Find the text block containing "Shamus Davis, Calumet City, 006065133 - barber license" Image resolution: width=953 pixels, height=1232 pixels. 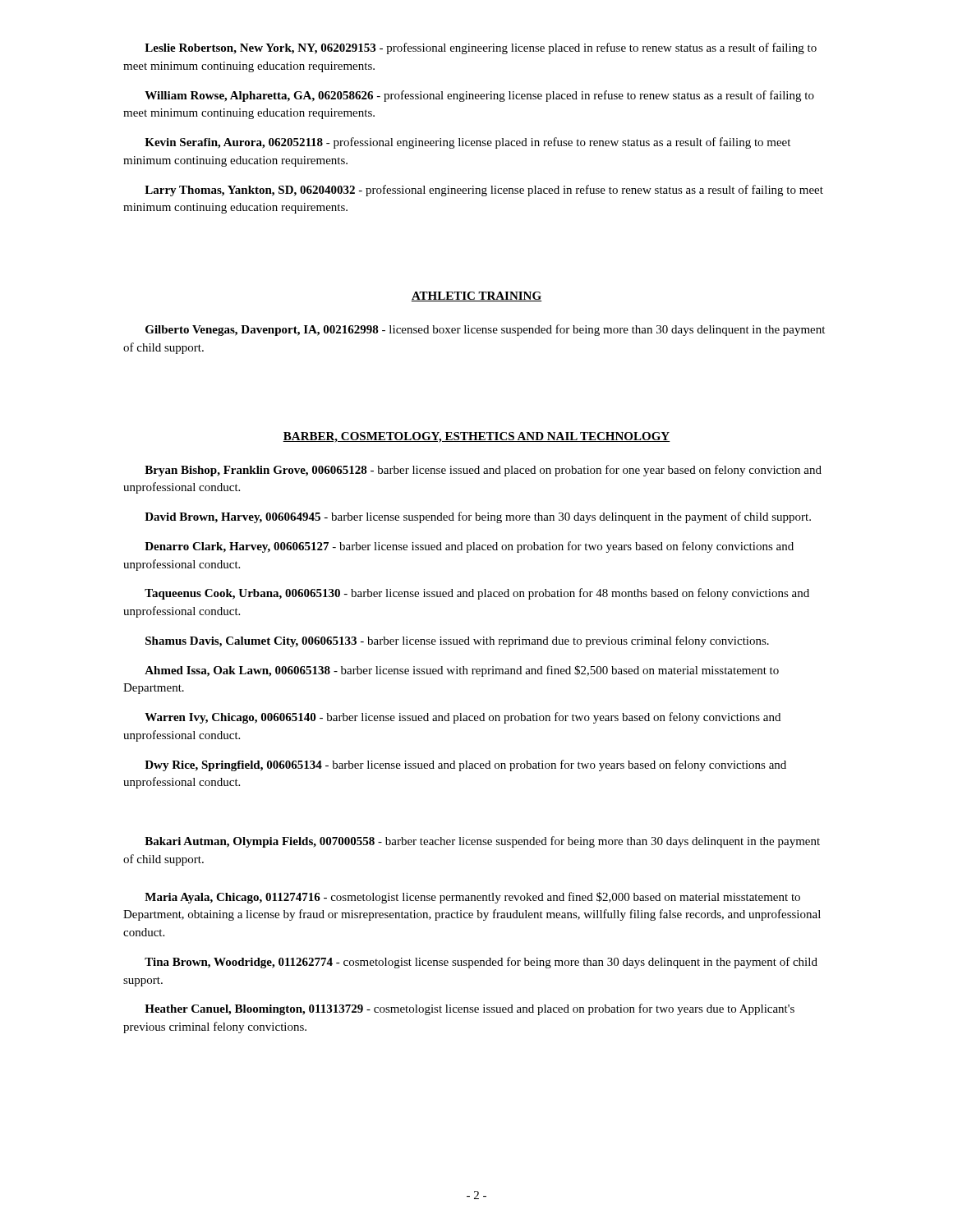tap(476, 641)
